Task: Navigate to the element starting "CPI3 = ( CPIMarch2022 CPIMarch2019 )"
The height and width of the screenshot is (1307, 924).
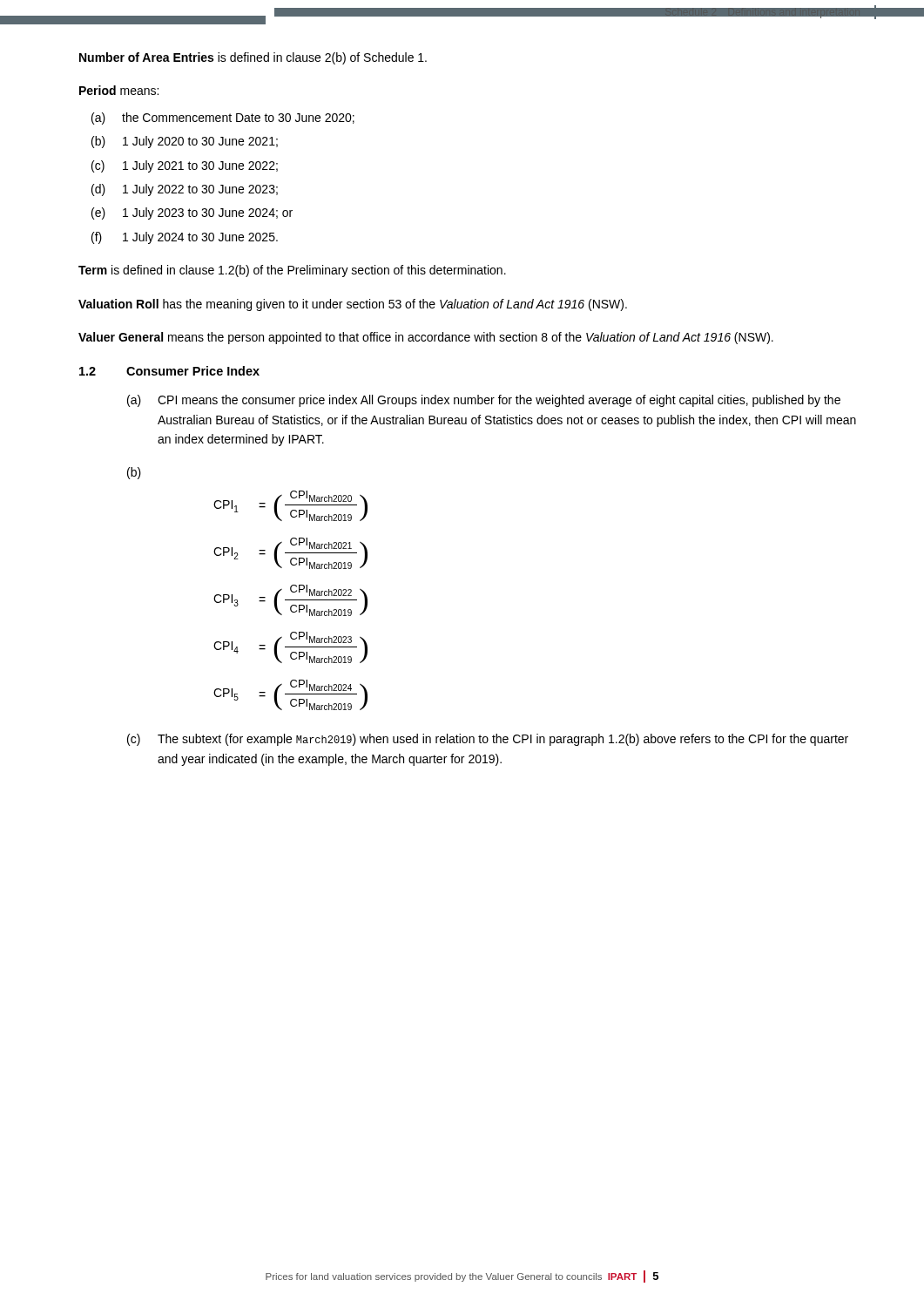Action: point(291,600)
